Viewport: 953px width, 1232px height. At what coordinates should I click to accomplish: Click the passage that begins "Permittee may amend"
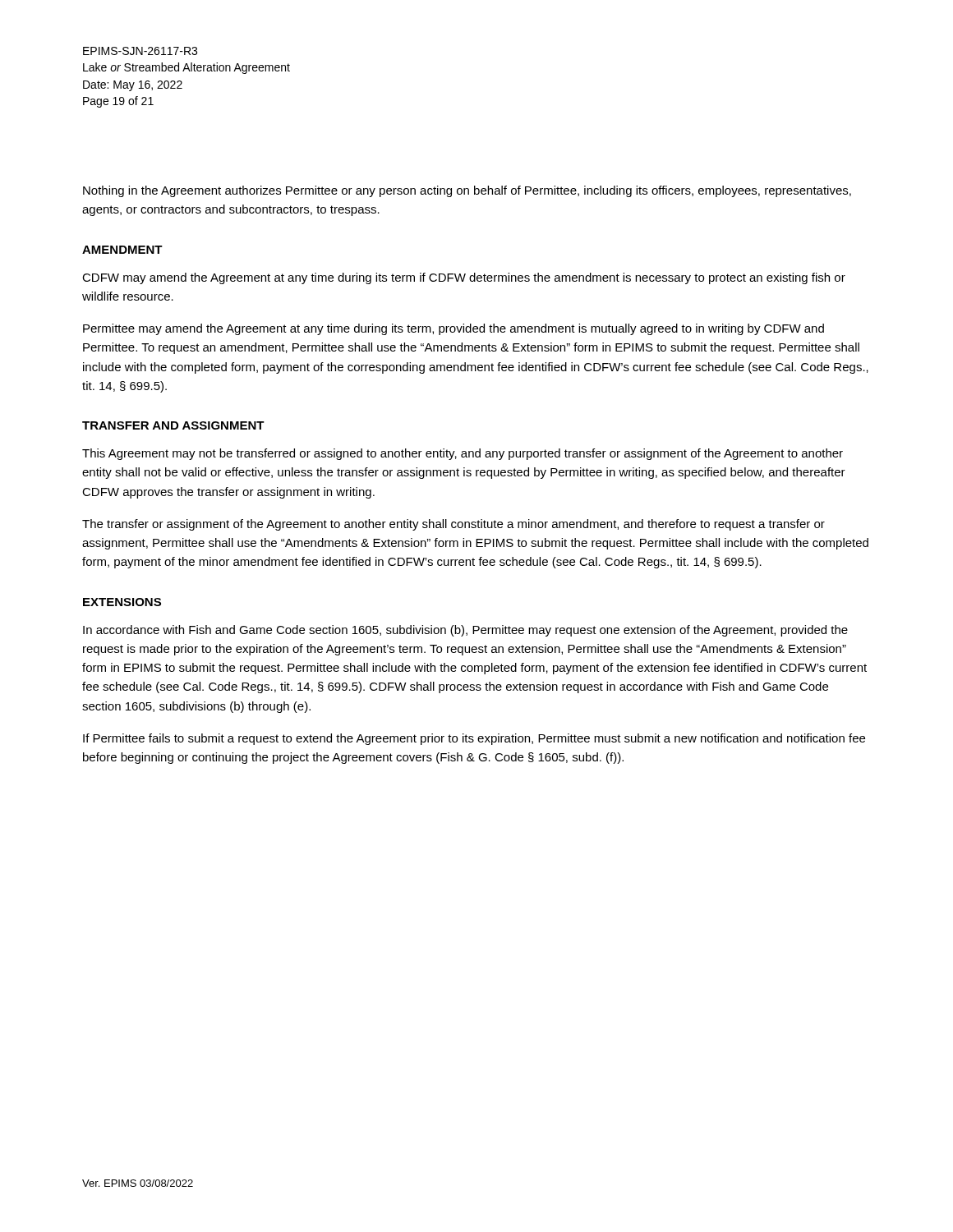[476, 357]
